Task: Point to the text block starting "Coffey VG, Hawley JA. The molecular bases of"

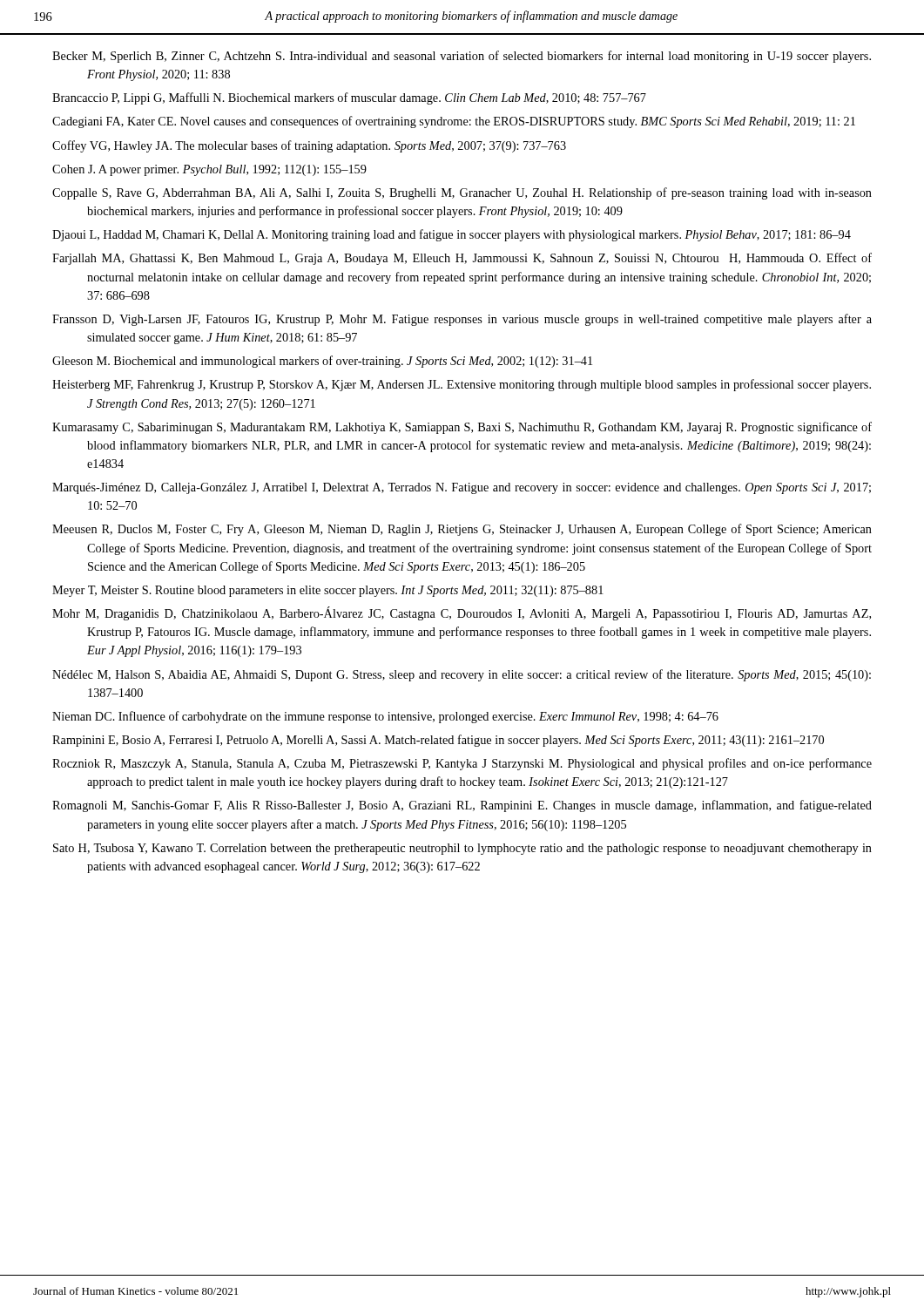Action: tap(309, 145)
